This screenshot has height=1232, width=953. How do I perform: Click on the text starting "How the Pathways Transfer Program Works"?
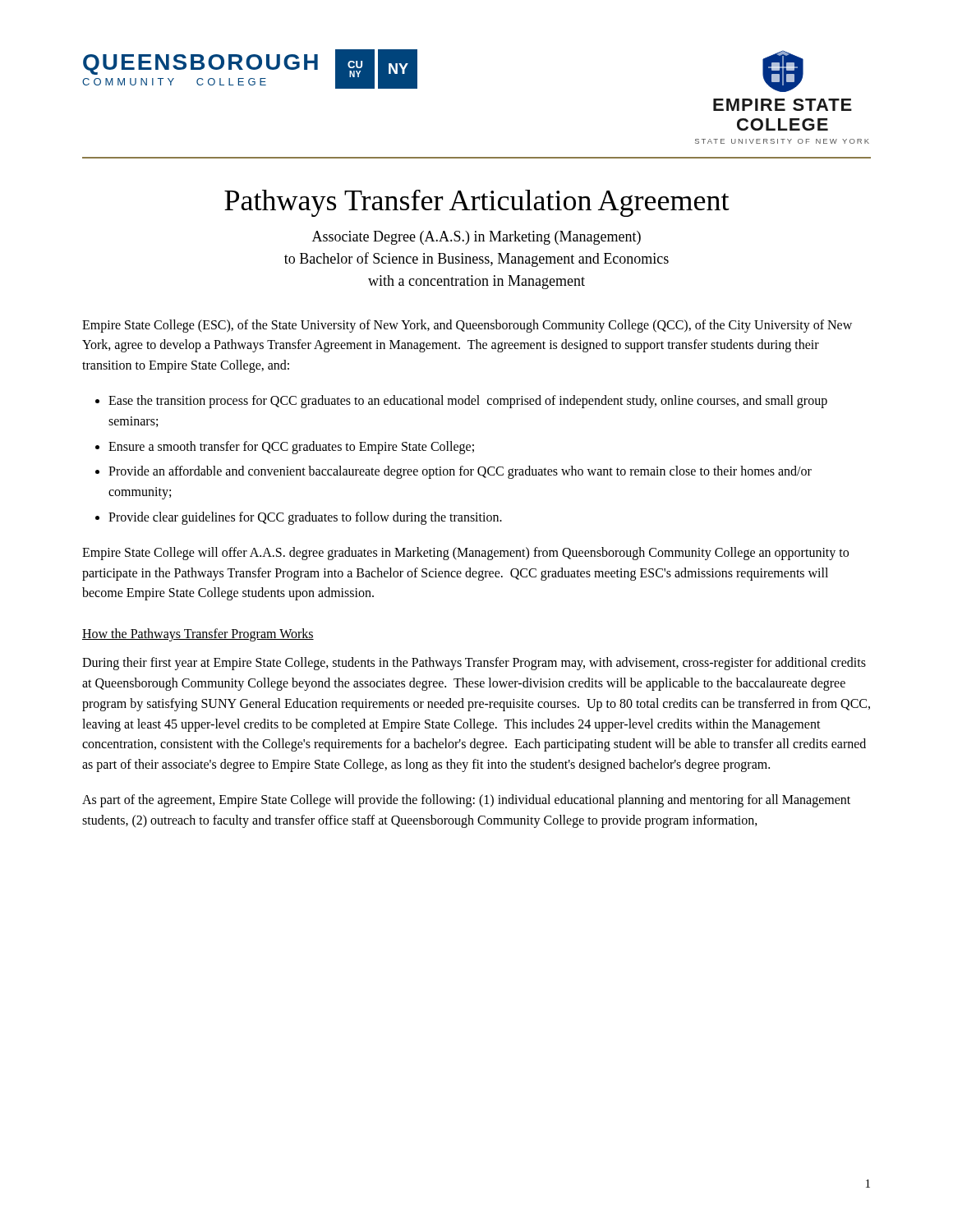pos(198,634)
